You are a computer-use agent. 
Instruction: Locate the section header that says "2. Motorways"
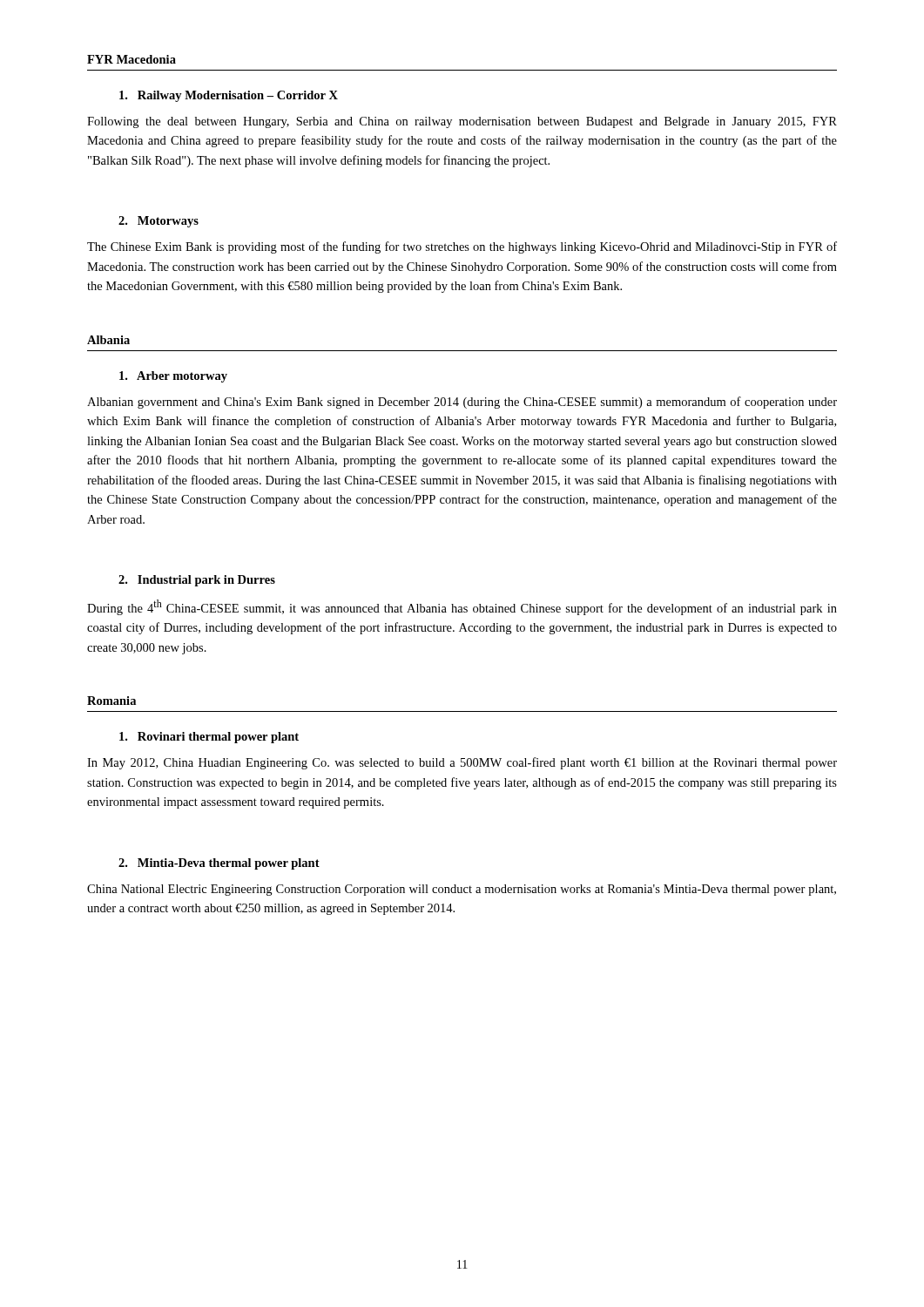(158, 221)
